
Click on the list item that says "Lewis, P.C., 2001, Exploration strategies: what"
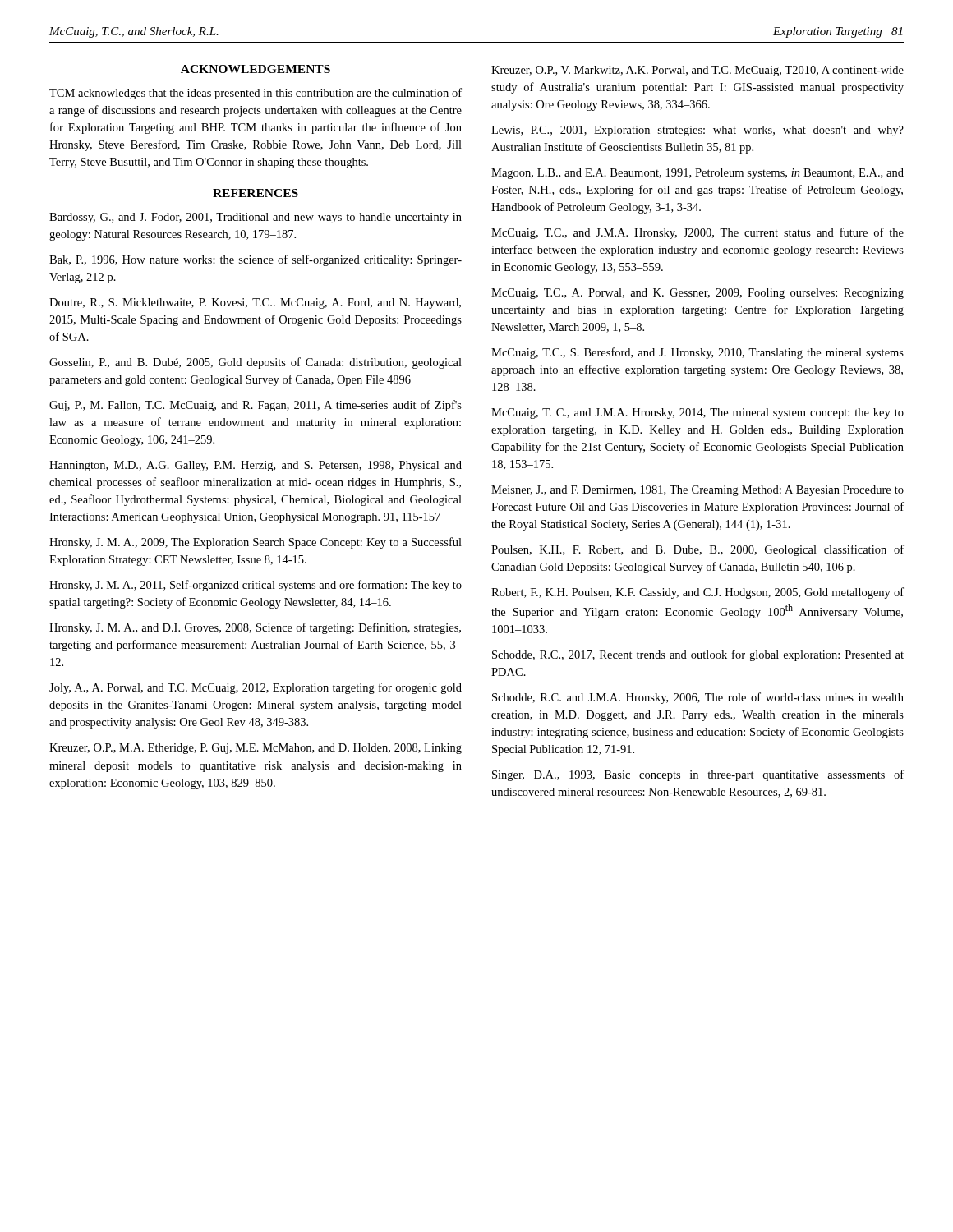pos(698,138)
